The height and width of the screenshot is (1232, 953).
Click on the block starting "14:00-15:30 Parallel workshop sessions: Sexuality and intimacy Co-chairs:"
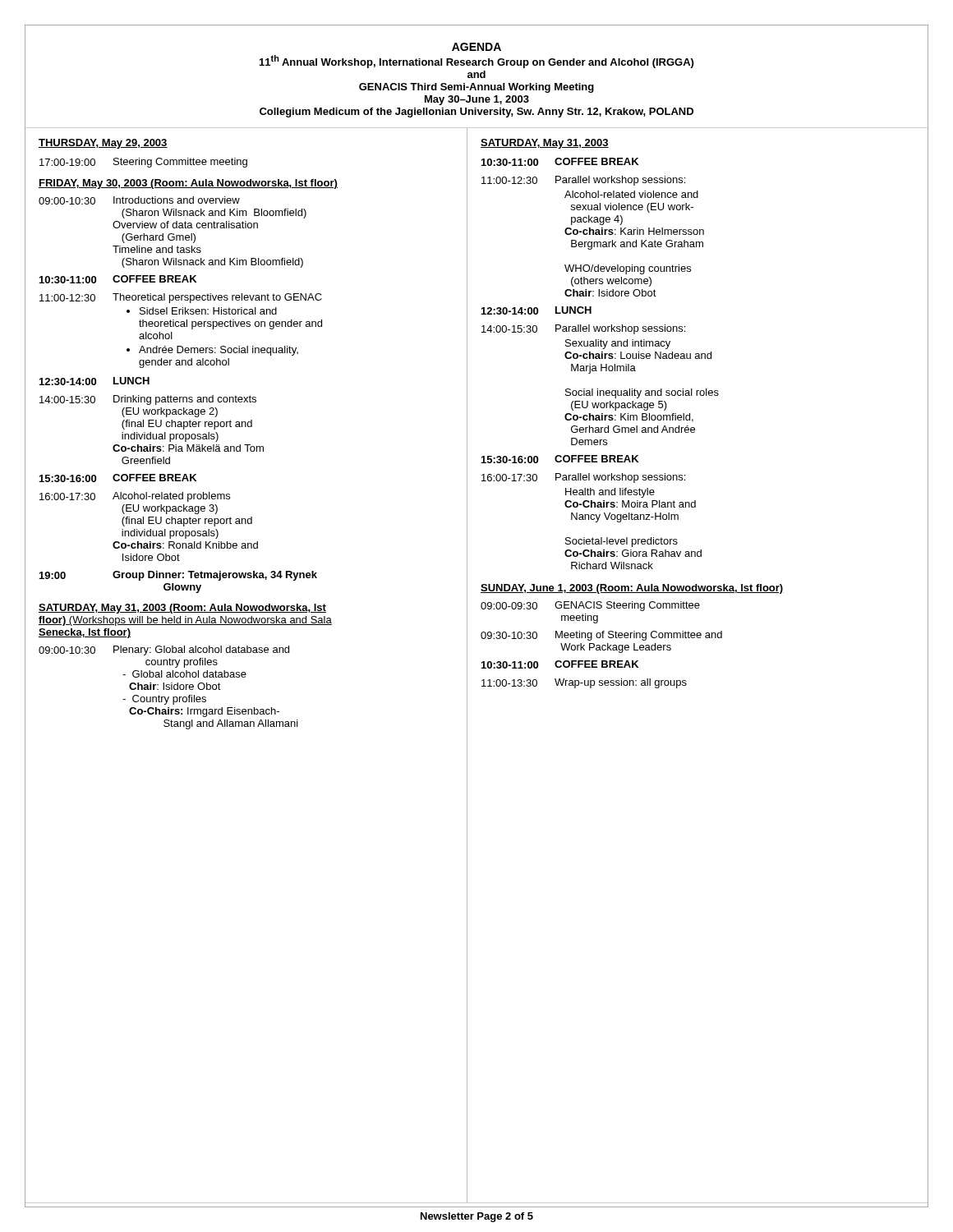pos(698,385)
